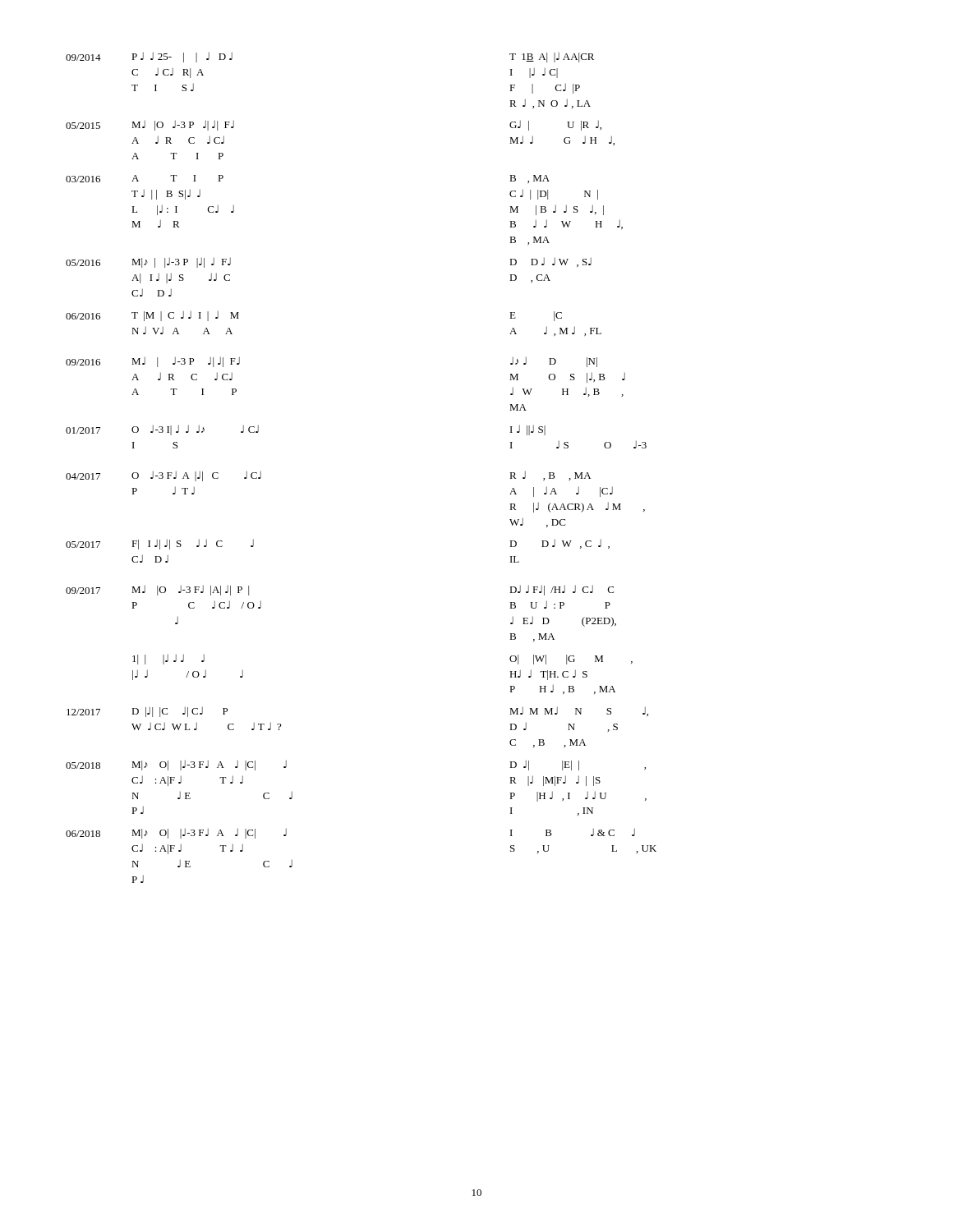This screenshot has width=953, height=1232.
Task: Locate the text starting "06/2016 T |M | C ♩ ♩ I"
Action: [80, 314]
